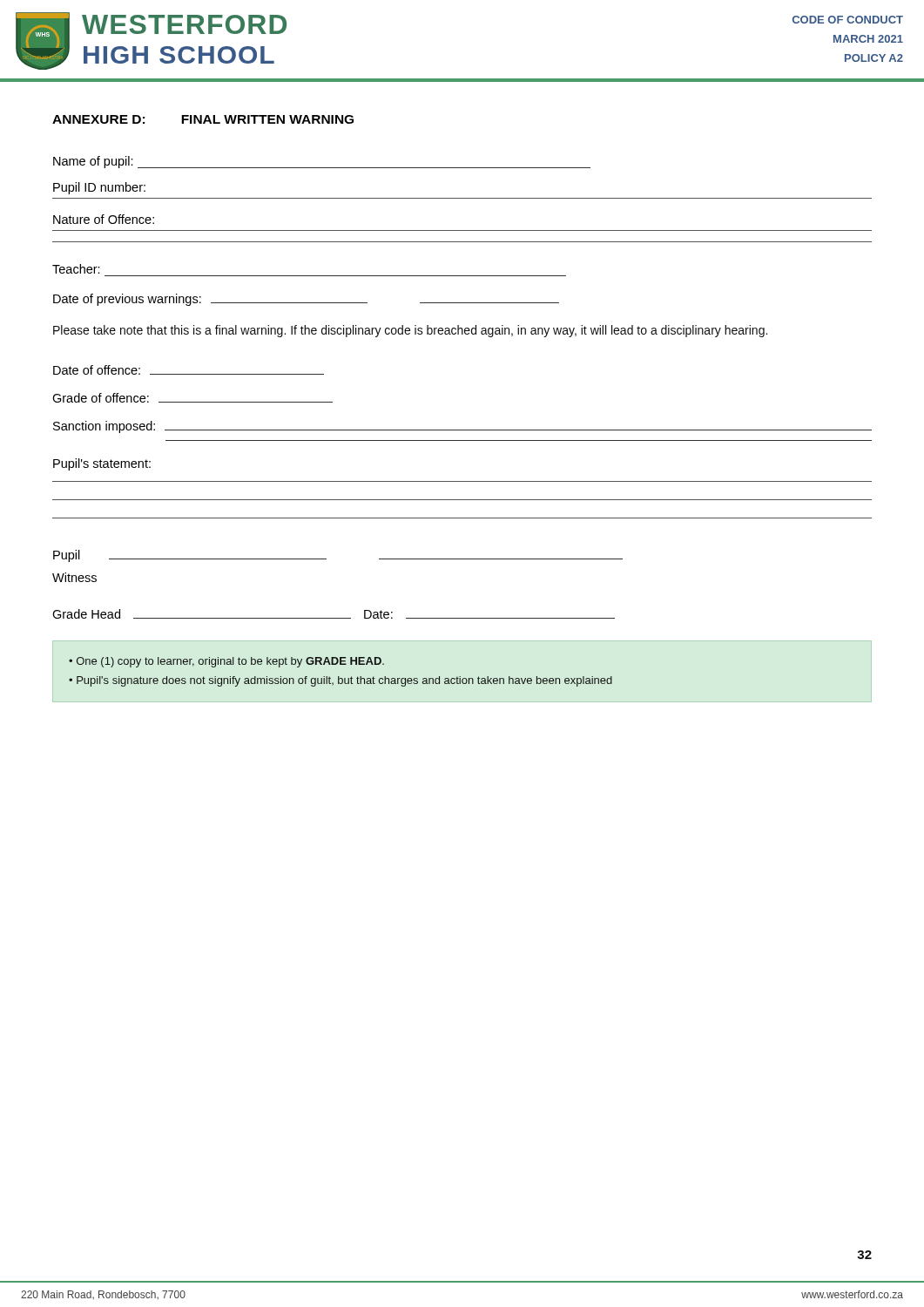This screenshot has width=924, height=1307.
Task: Click on the text that reads "Nature of Offence:"
Action: pos(104,220)
